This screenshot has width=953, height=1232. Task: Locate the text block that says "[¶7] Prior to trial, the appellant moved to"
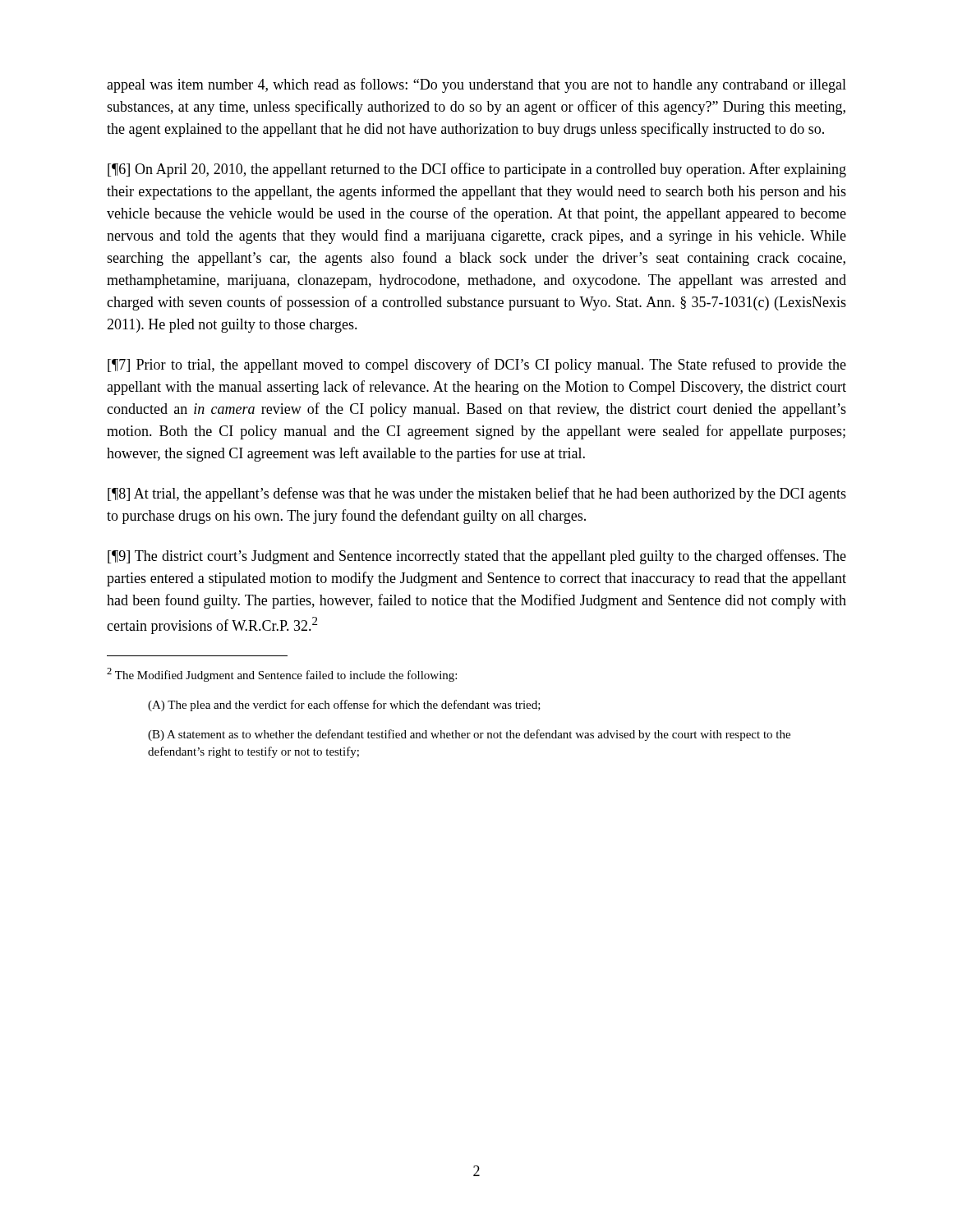tap(476, 409)
